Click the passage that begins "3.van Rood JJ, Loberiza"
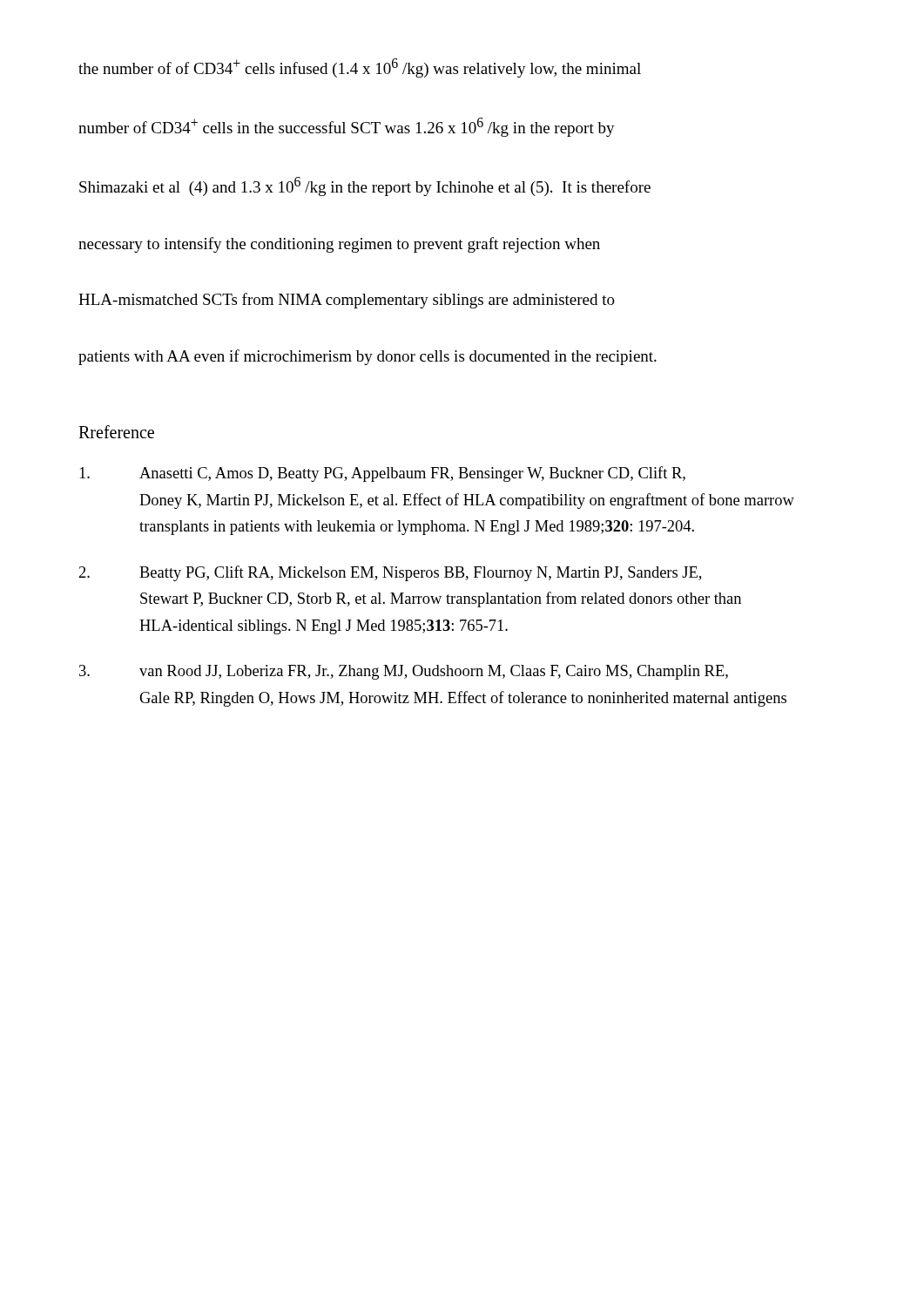Viewport: 924px width, 1307px height. [x=462, y=685]
